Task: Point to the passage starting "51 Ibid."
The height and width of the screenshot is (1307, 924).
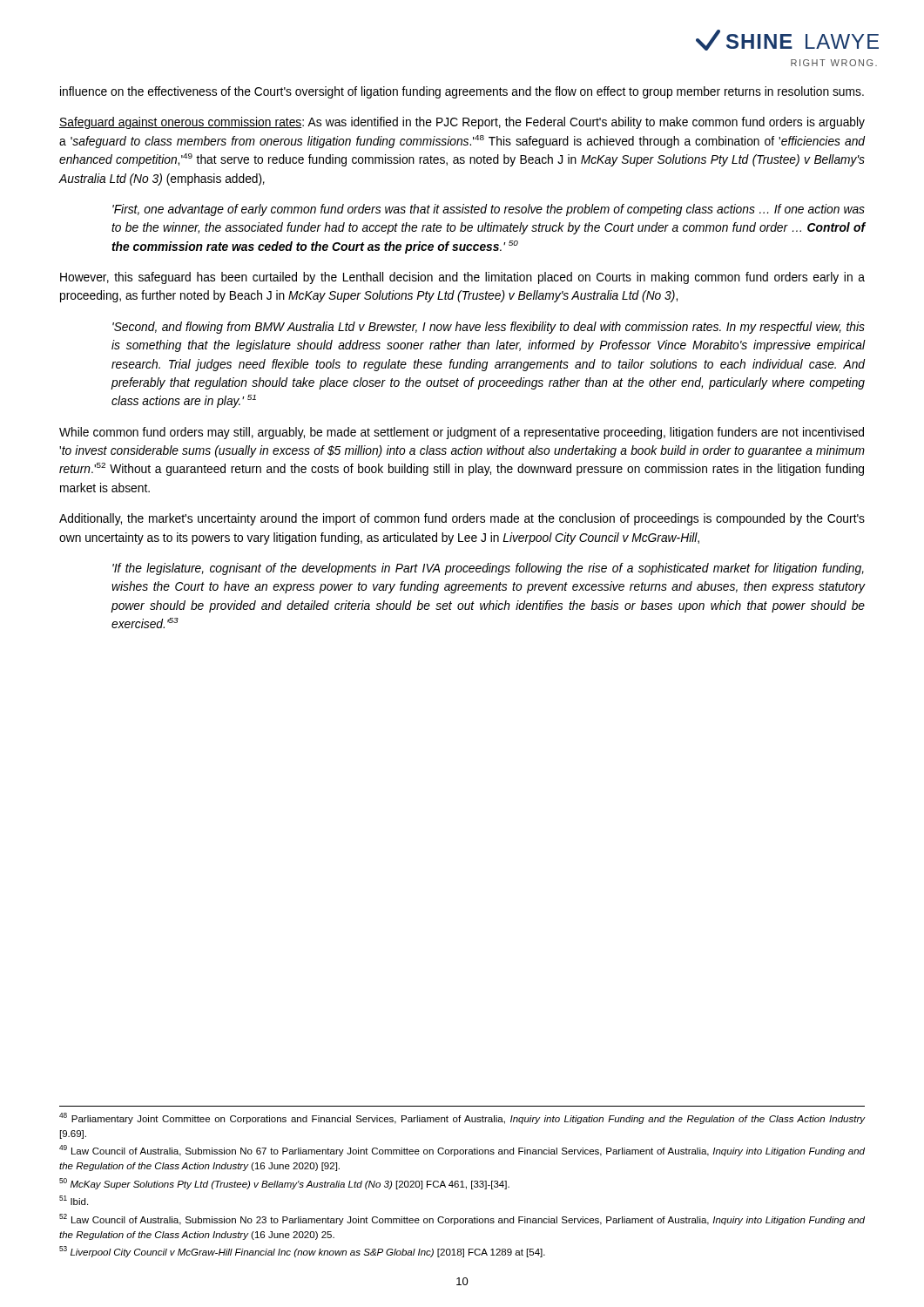Action: click(x=74, y=1200)
